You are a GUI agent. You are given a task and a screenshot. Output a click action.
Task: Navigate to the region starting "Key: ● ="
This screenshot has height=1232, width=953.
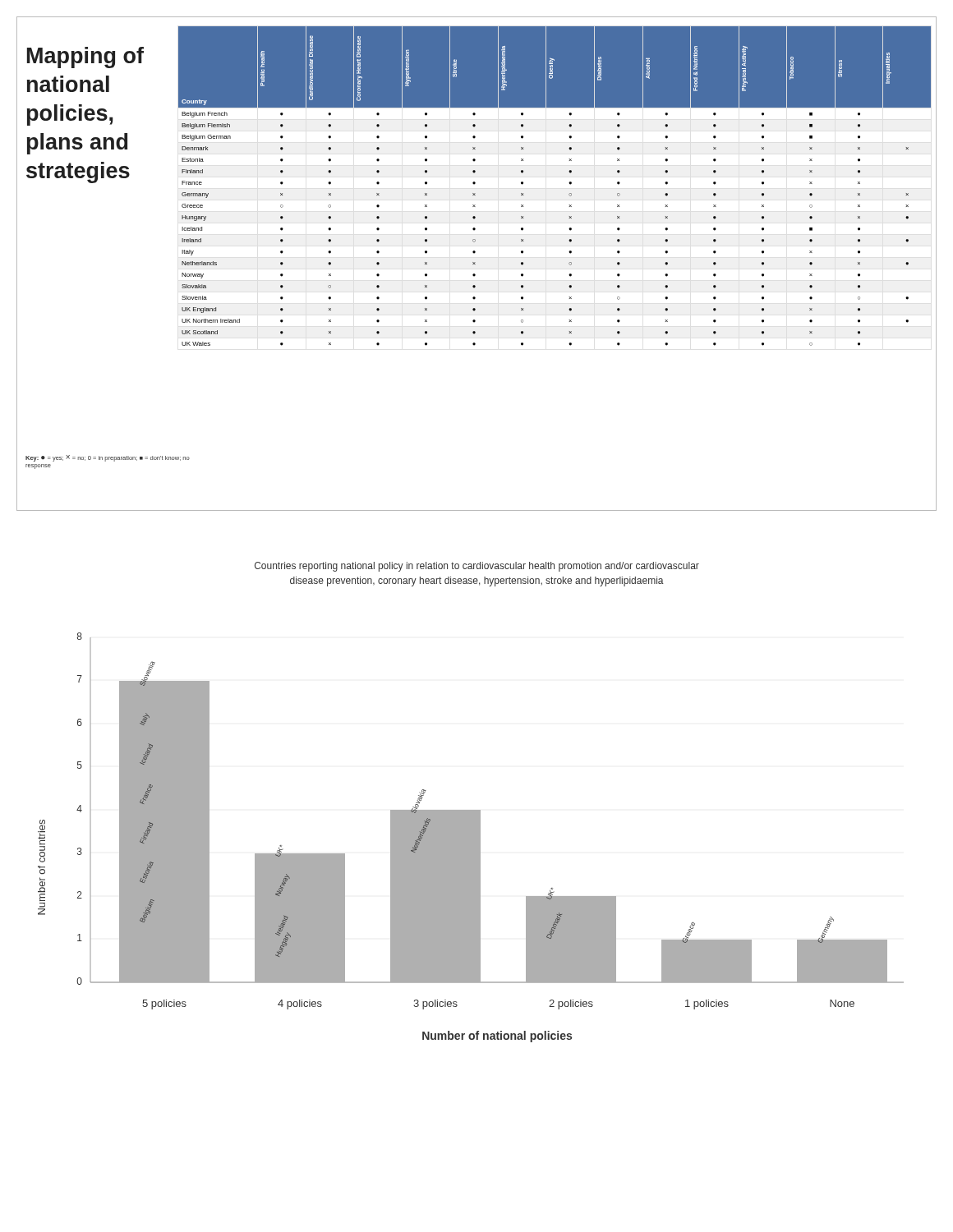tap(107, 461)
